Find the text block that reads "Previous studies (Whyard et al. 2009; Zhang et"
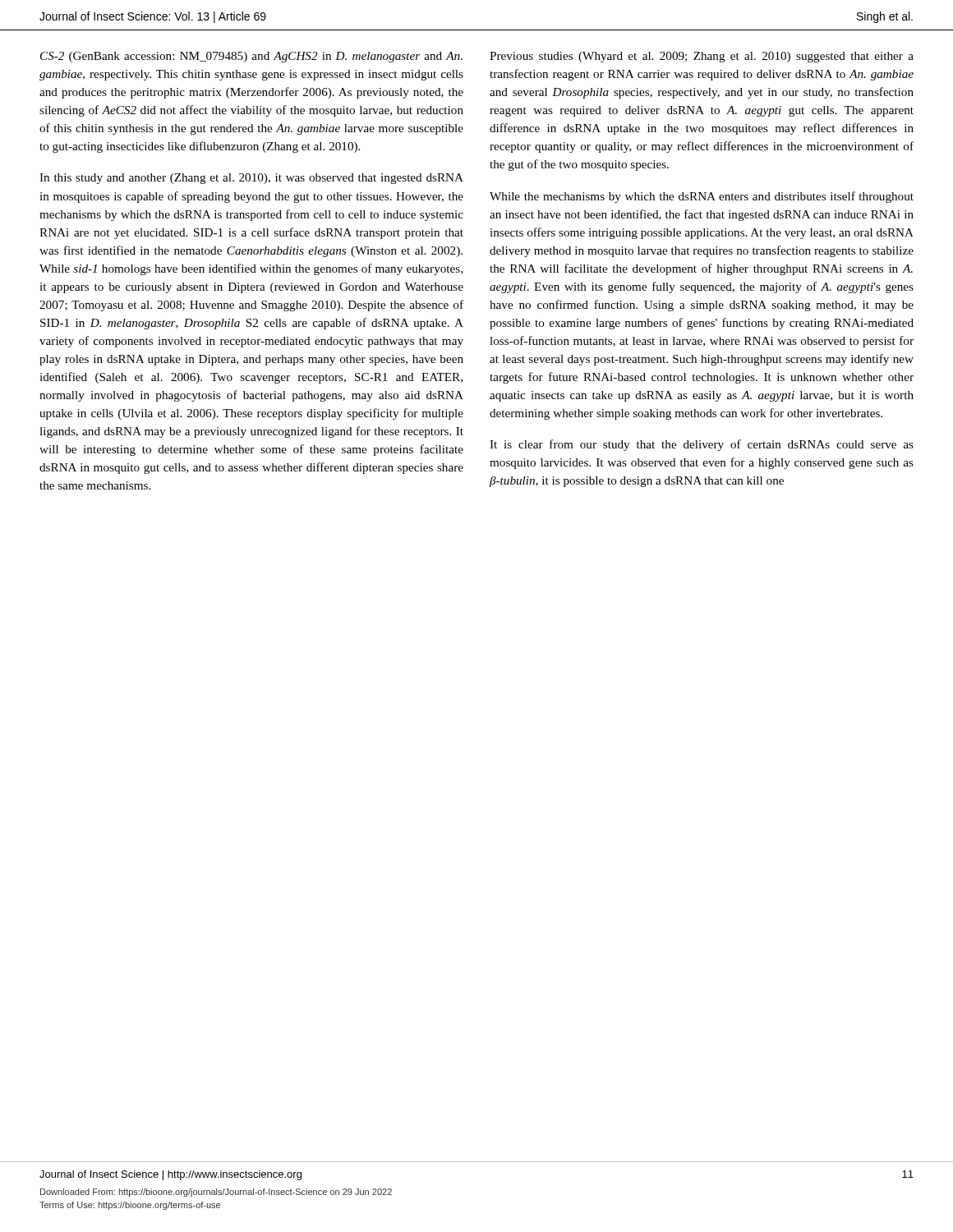The image size is (953, 1232). (x=702, y=110)
